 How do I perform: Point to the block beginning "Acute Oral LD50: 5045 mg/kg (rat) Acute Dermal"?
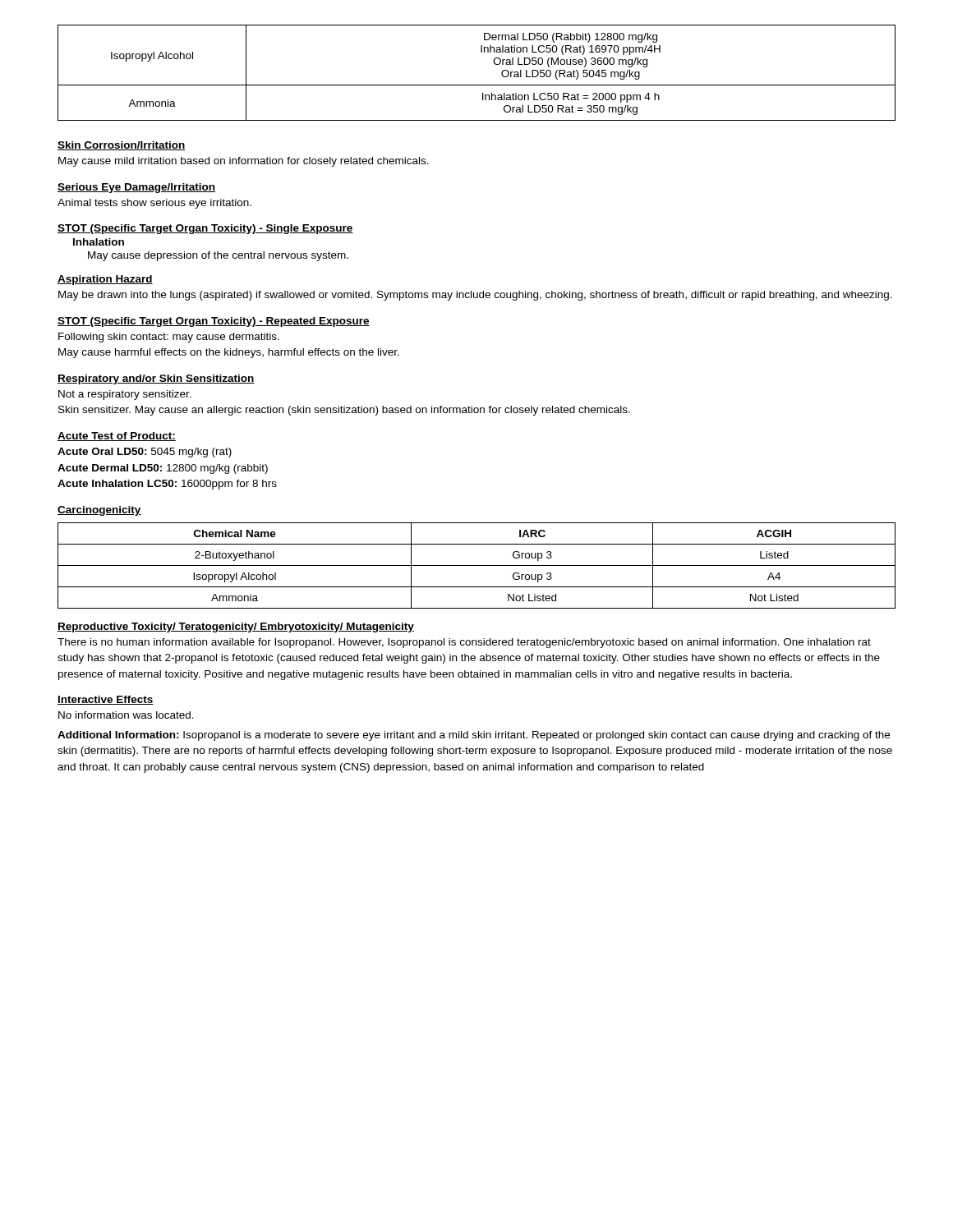pos(167,467)
